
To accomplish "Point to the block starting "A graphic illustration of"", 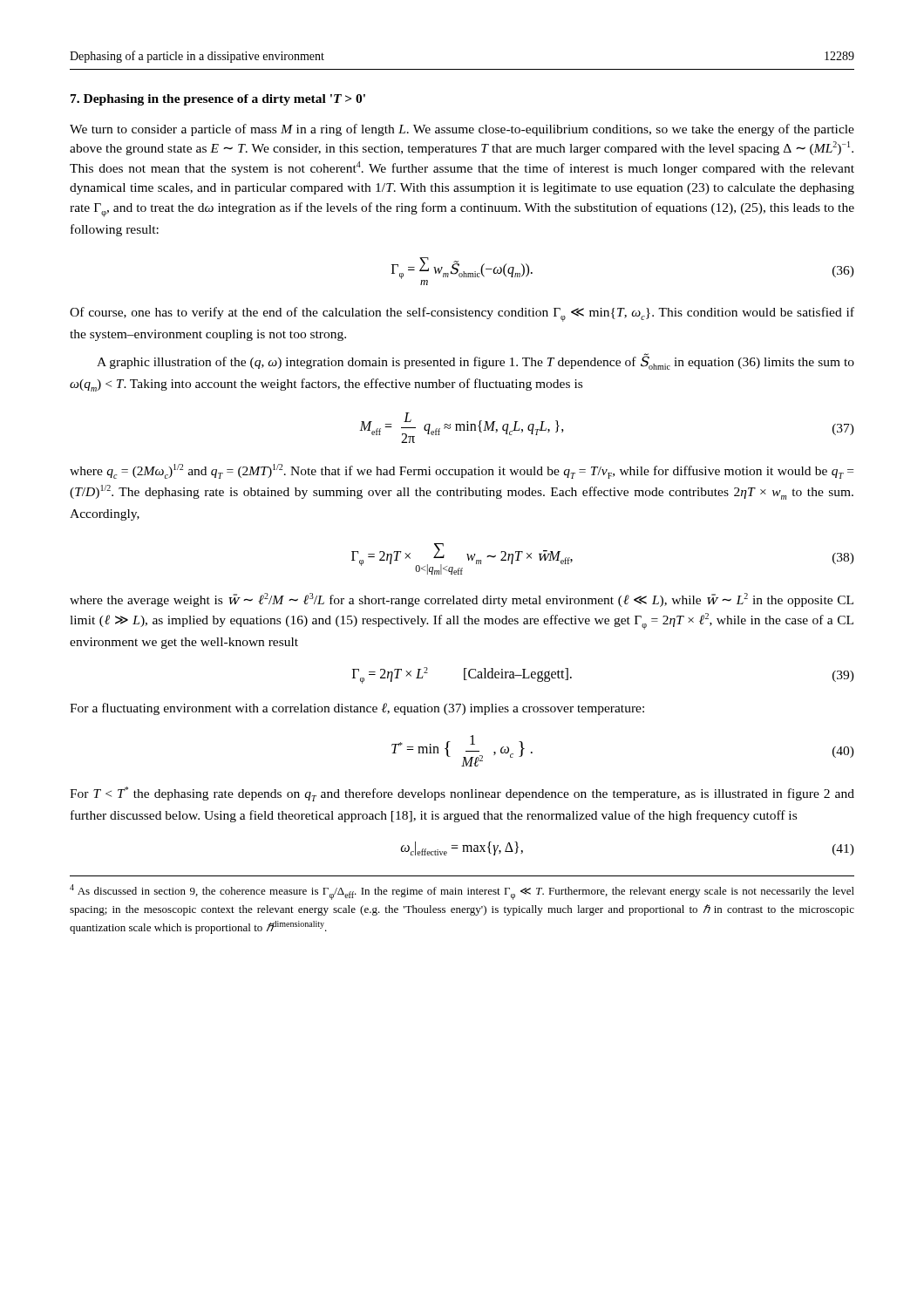I will click(462, 374).
